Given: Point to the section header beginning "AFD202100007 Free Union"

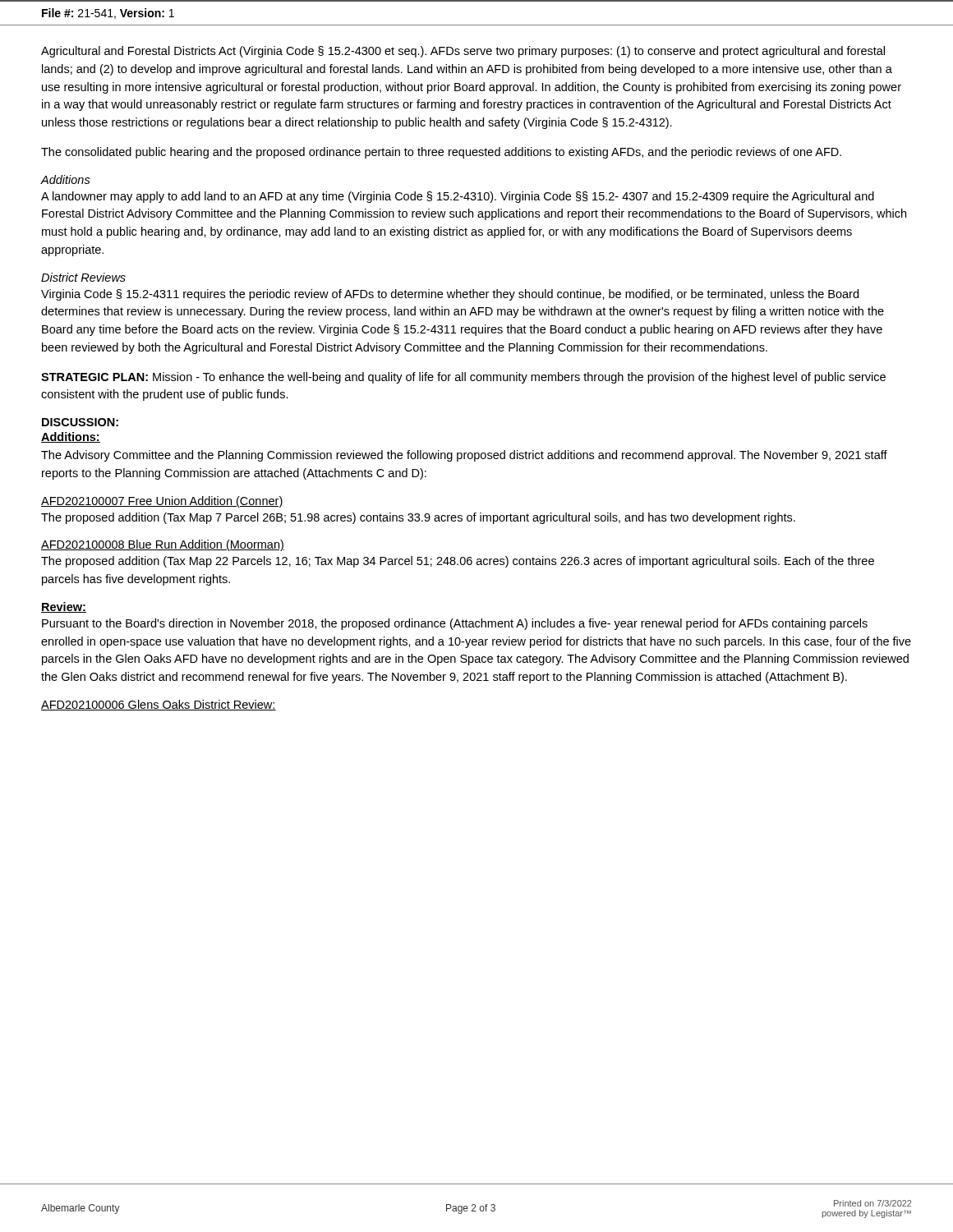Looking at the screenshot, I should tap(162, 501).
